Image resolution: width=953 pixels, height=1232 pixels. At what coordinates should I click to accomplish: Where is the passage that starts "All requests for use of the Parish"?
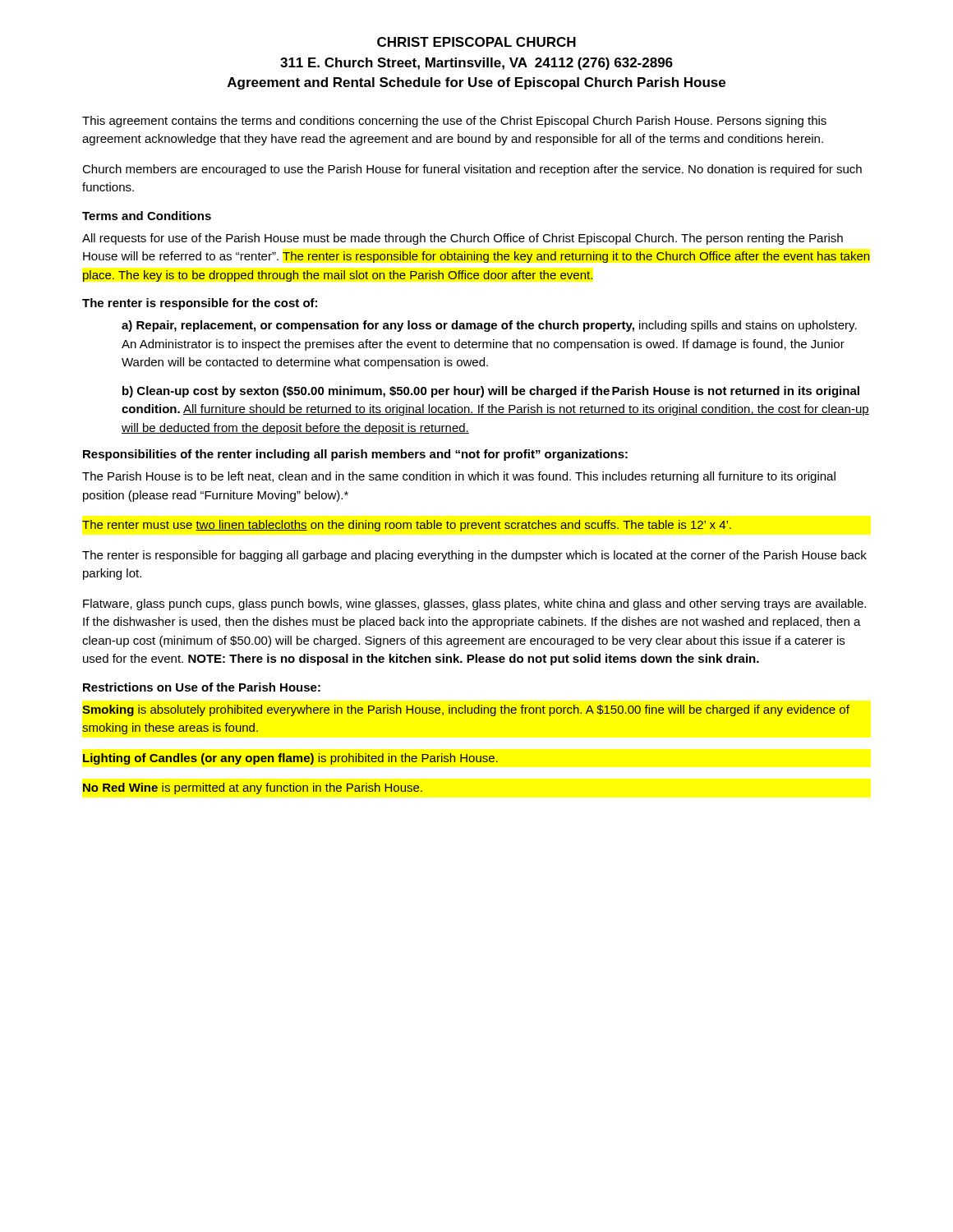[476, 256]
